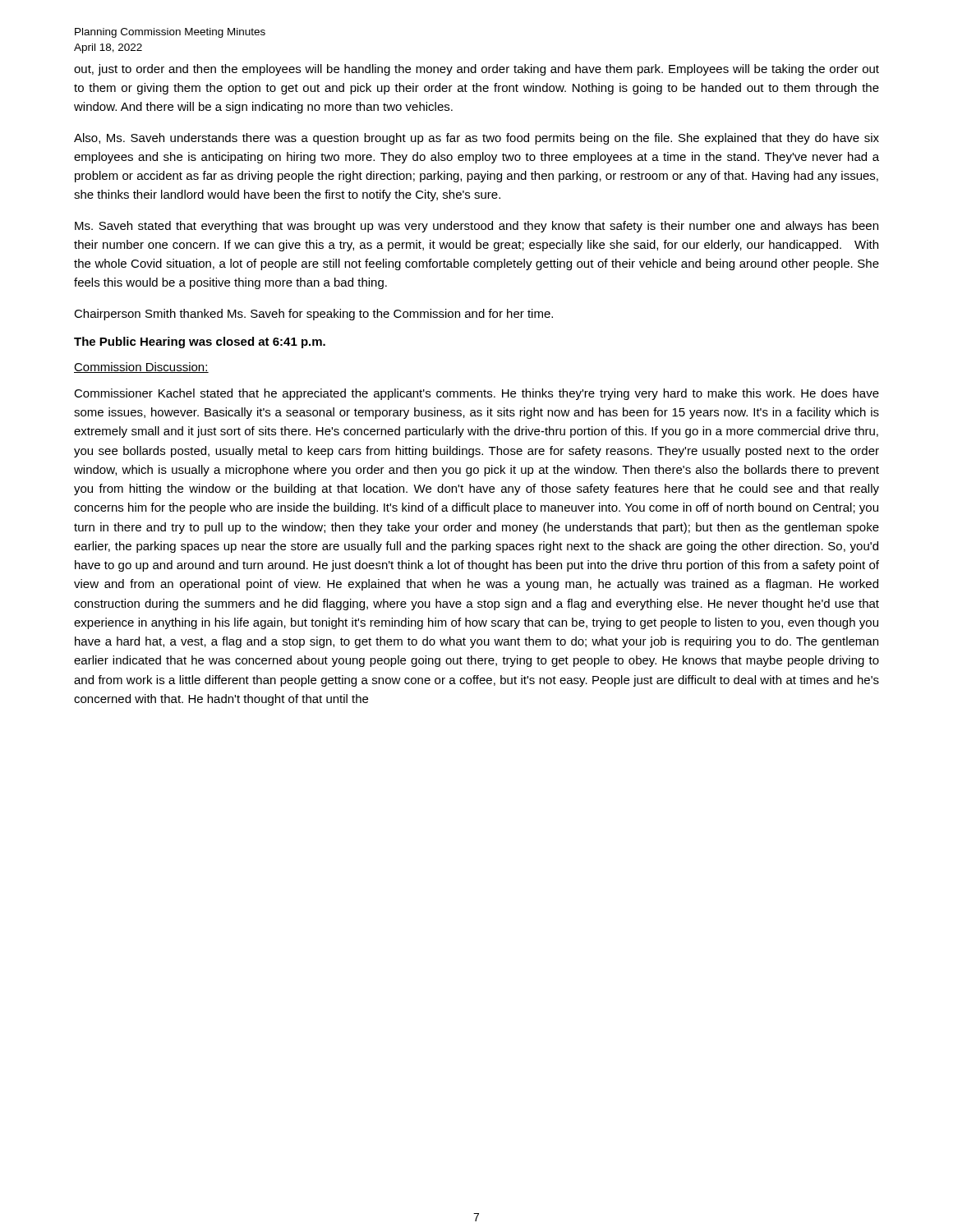The height and width of the screenshot is (1232, 953).
Task: Select the text block with the text "Commissioner Kachel stated"
Action: tap(476, 546)
